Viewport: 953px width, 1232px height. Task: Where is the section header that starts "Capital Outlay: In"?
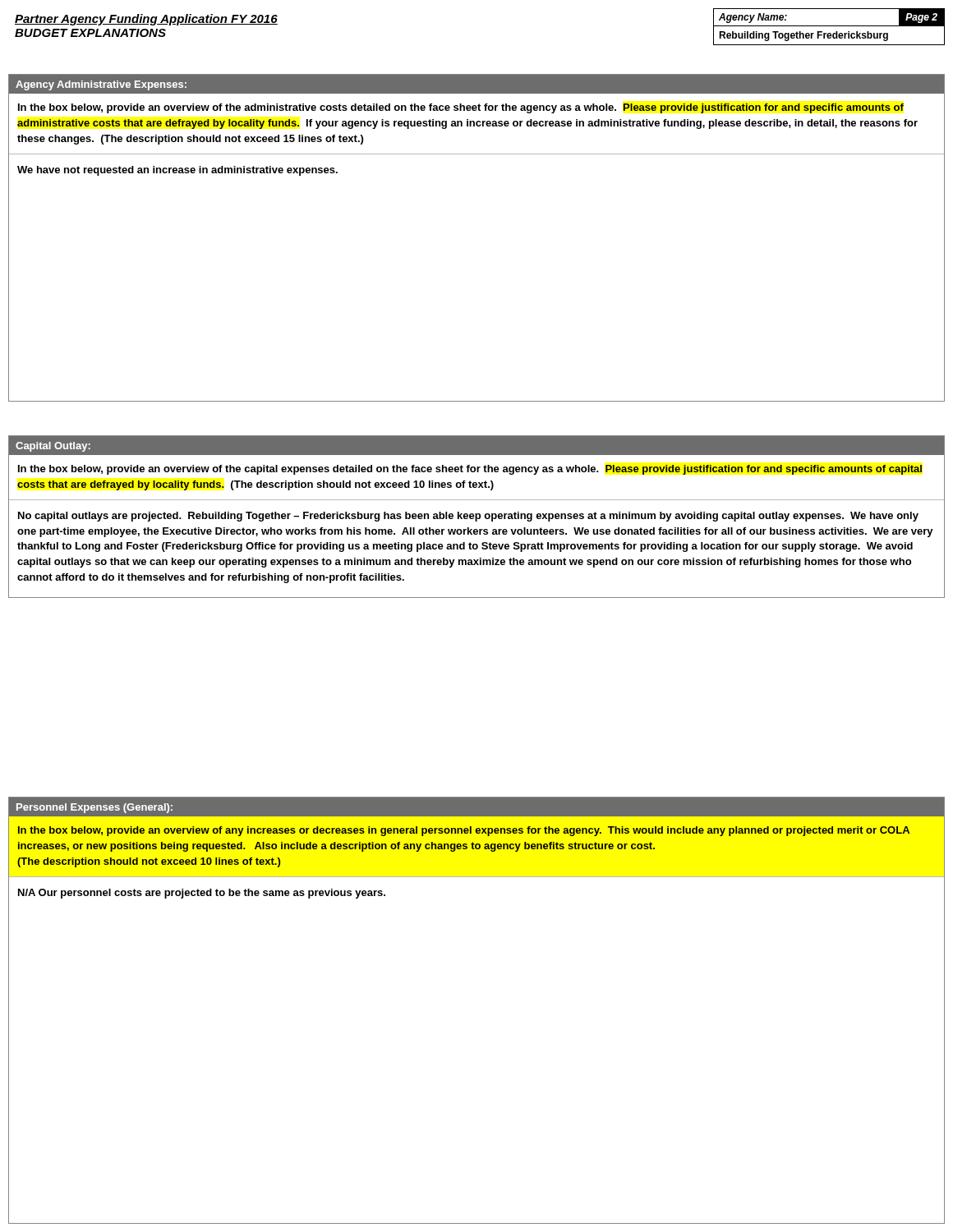(x=476, y=517)
